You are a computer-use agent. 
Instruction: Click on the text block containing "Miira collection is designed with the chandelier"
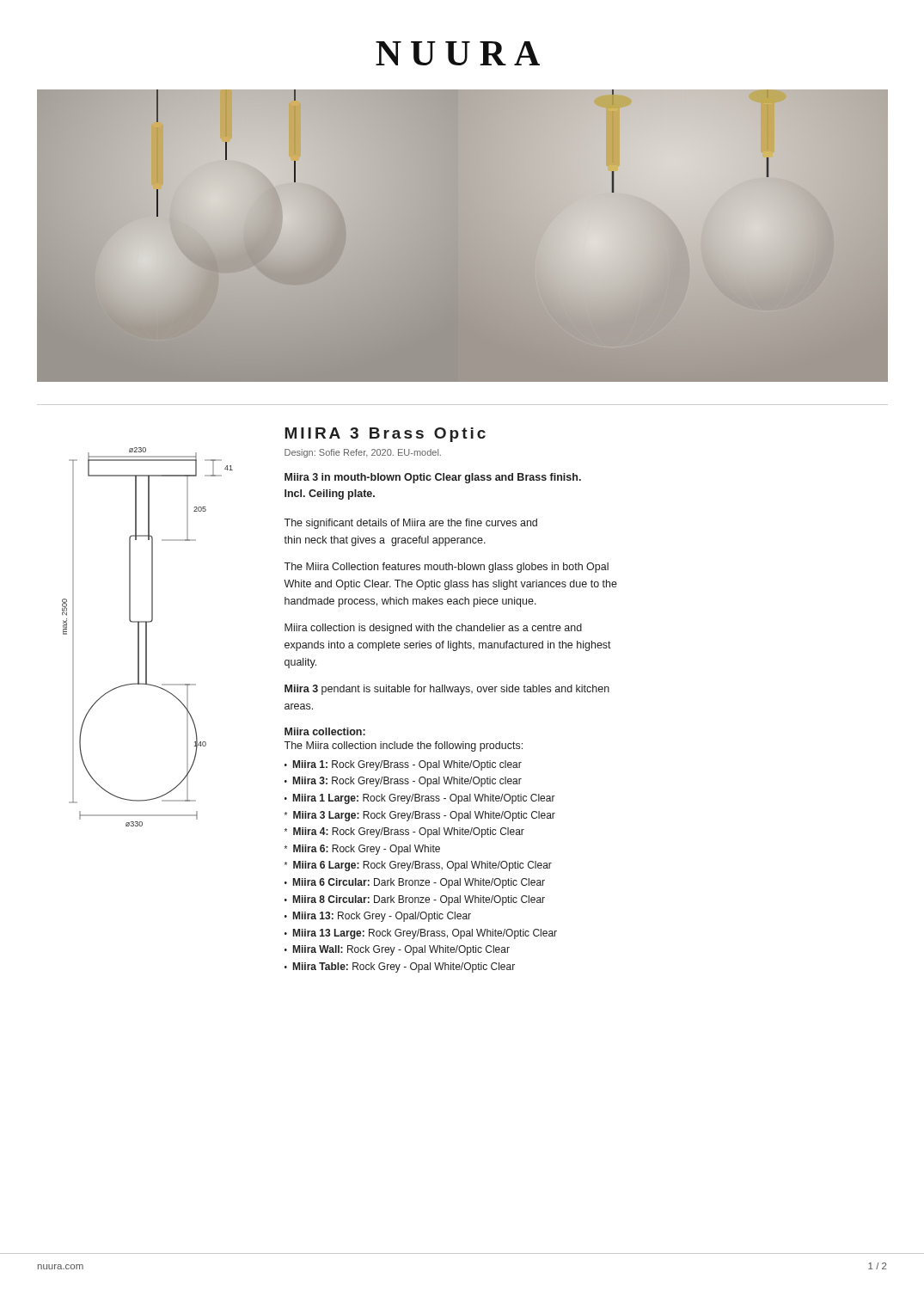(x=447, y=645)
